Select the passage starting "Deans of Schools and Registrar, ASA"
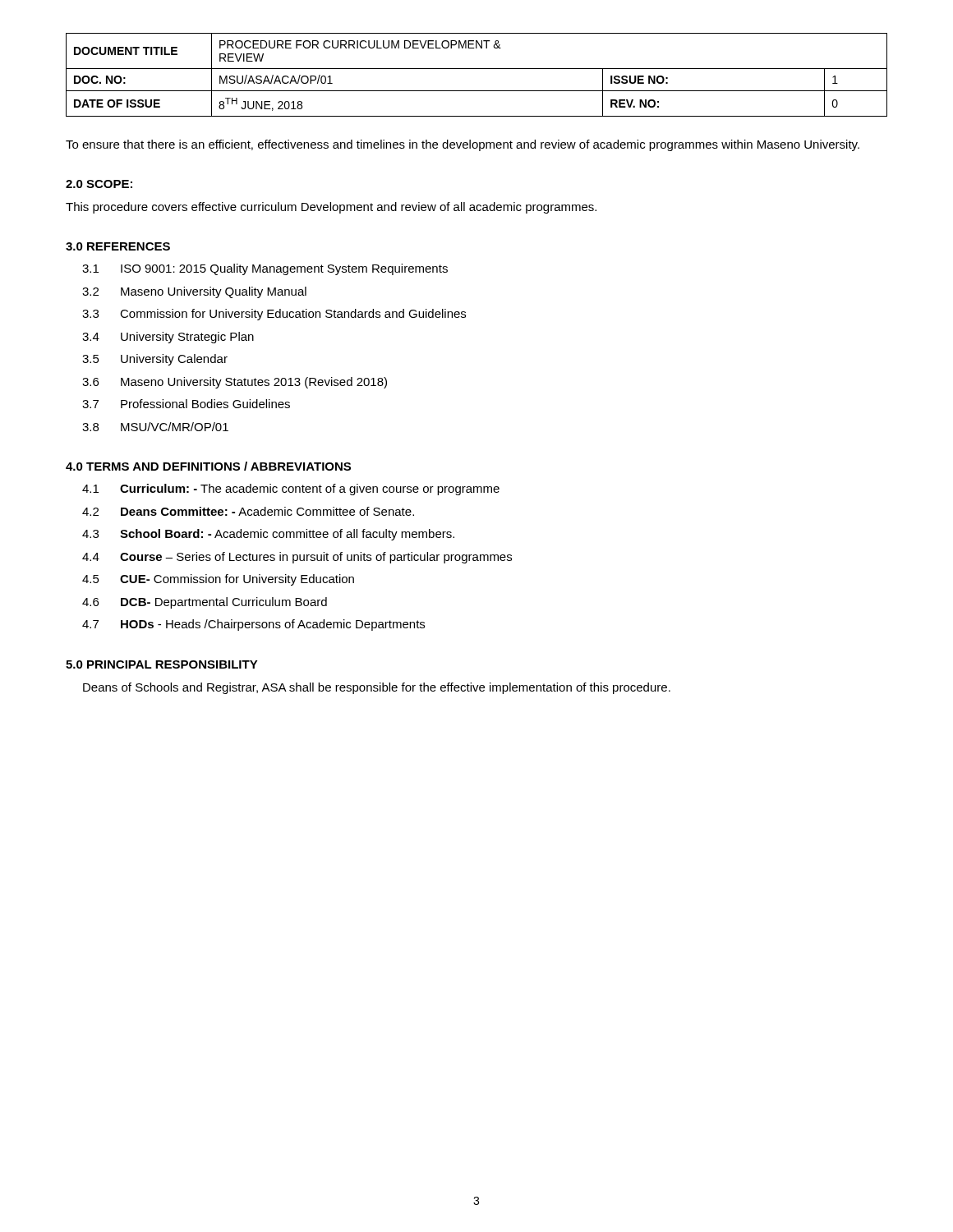 point(377,687)
